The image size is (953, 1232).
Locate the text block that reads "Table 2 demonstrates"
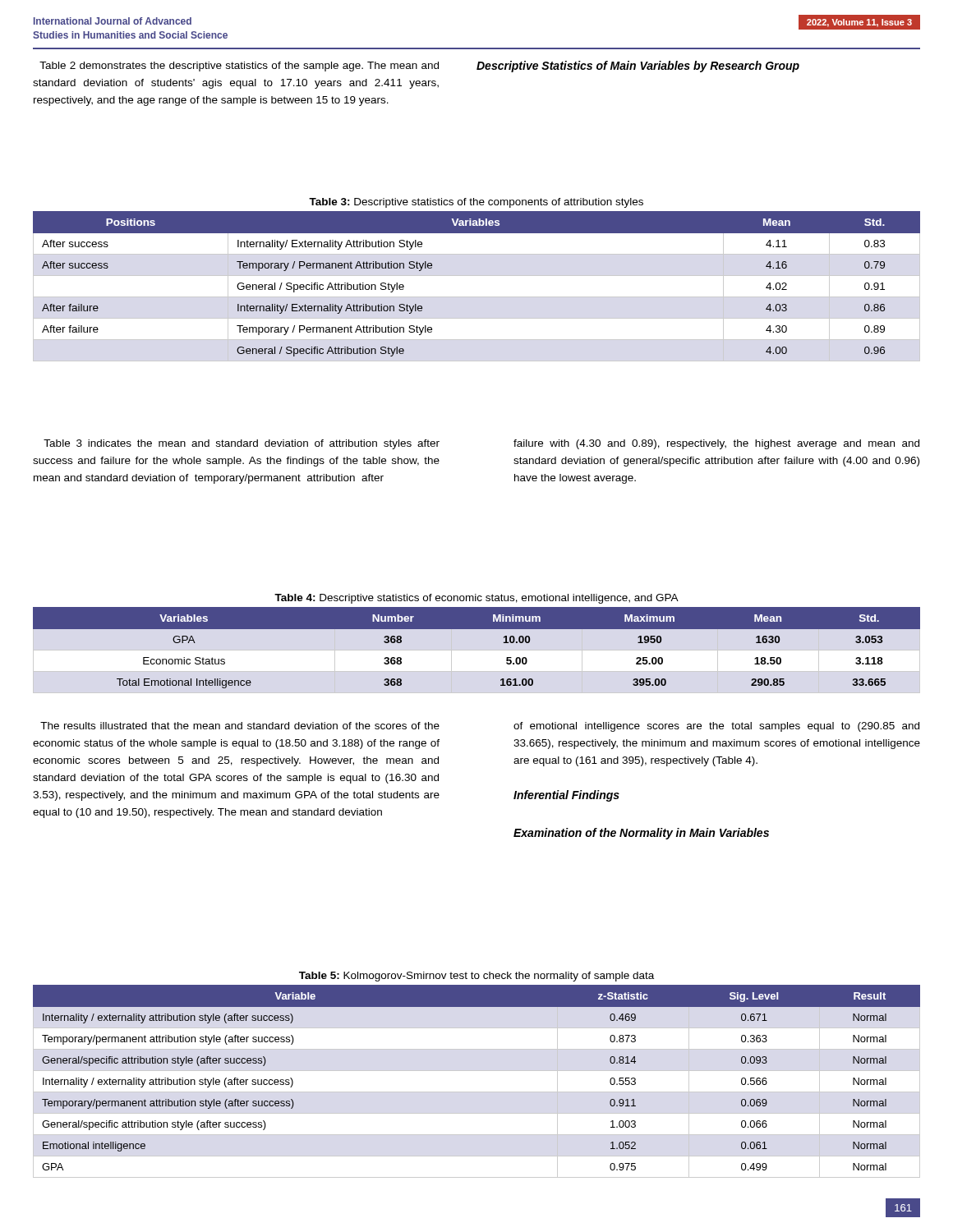tap(236, 82)
